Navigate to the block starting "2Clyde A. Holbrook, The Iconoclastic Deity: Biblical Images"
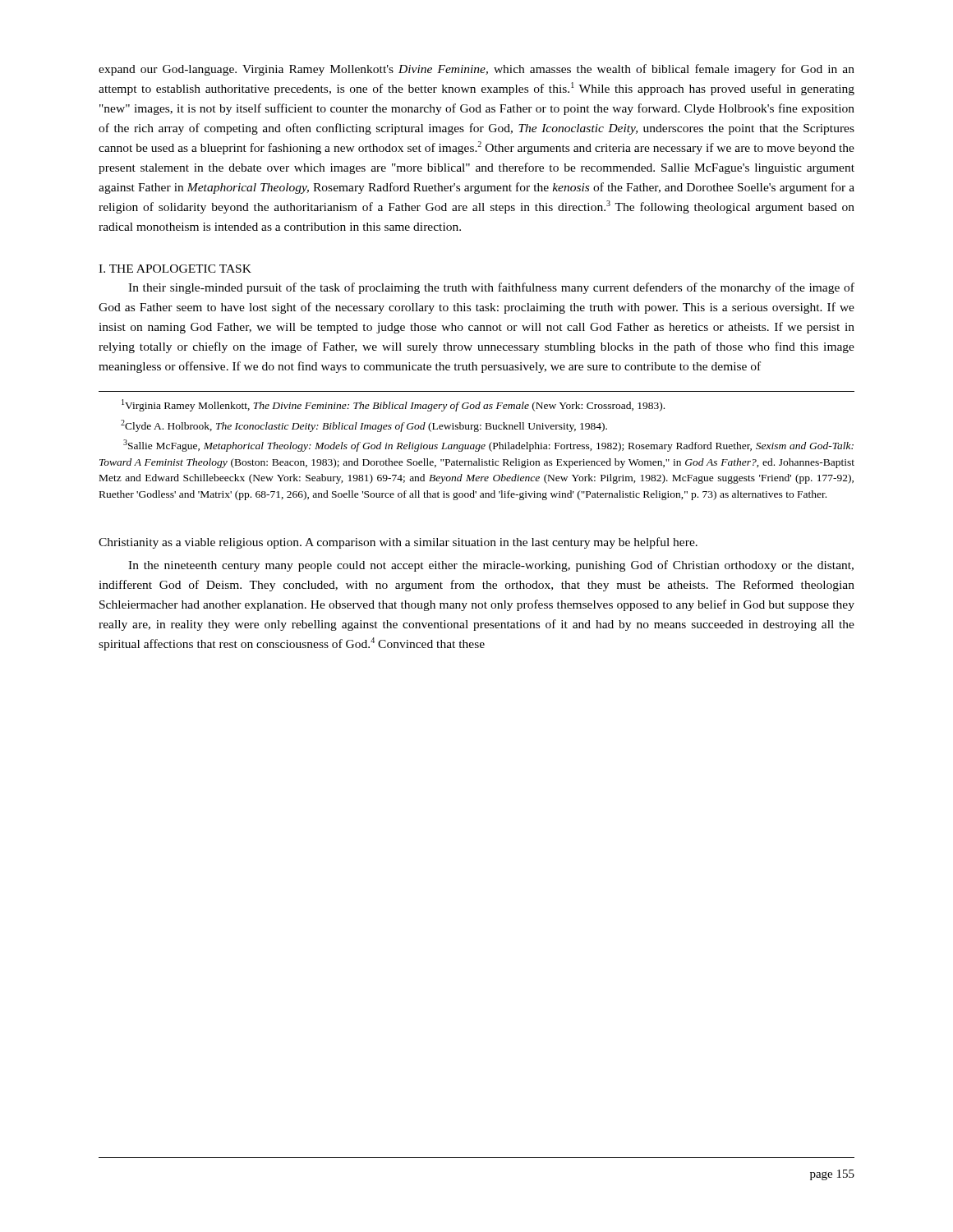This screenshot has width=953, height=1232. pos(353,425)
